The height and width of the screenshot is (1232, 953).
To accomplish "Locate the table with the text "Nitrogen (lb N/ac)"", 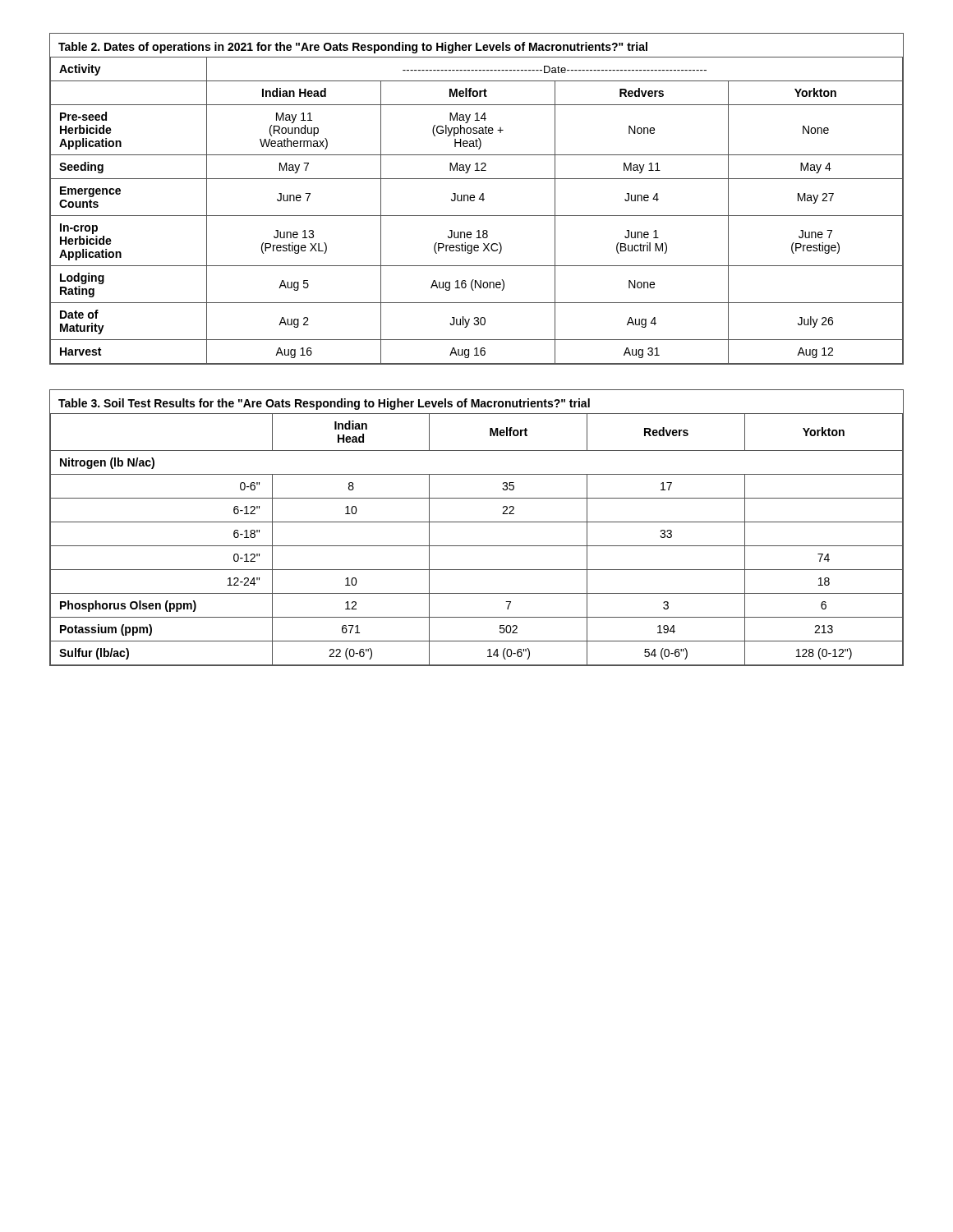I will coord(476,528).
